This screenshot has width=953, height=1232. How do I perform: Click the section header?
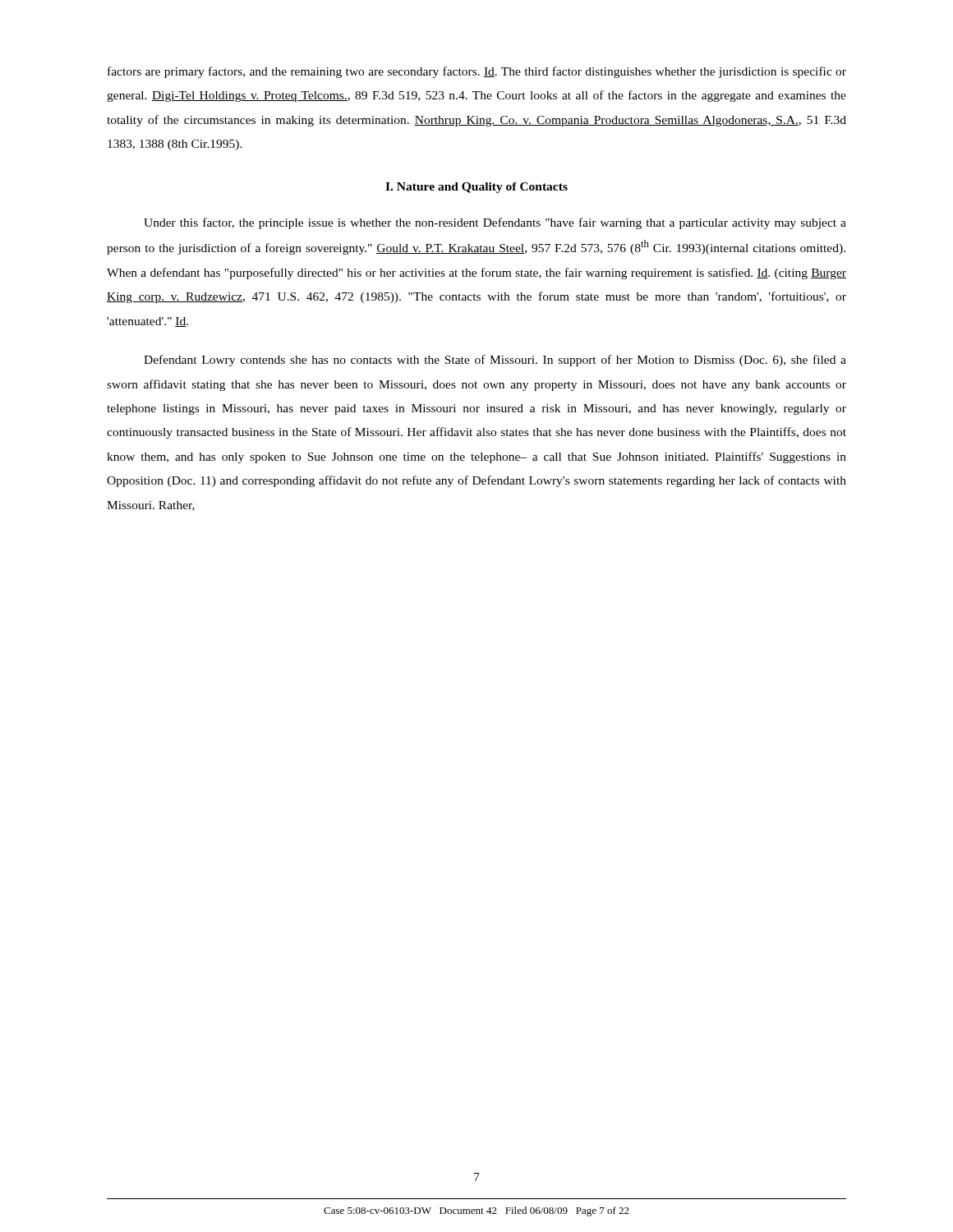(x=476, y=186)
